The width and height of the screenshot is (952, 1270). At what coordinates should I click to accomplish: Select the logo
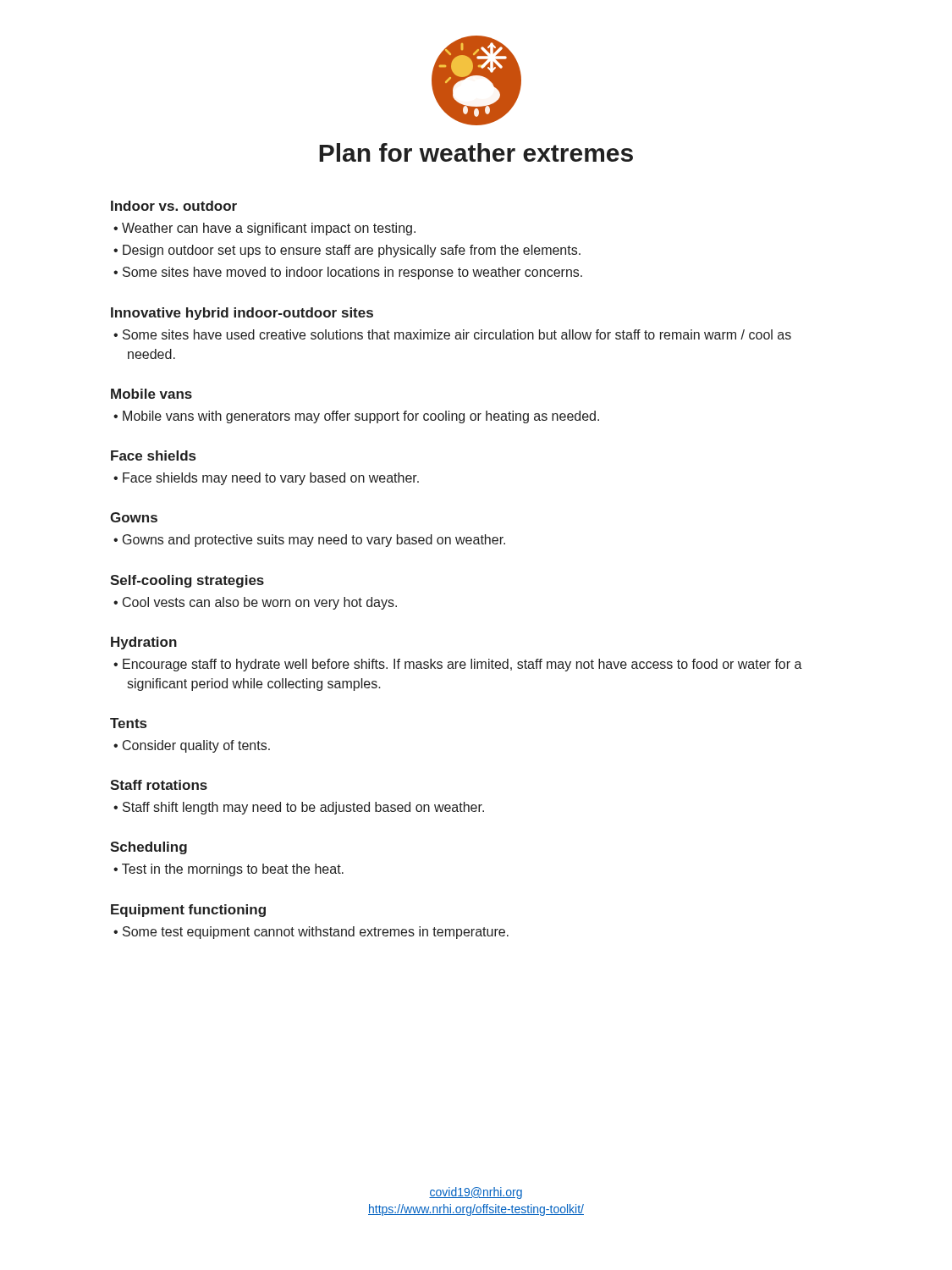pos(476,82)
